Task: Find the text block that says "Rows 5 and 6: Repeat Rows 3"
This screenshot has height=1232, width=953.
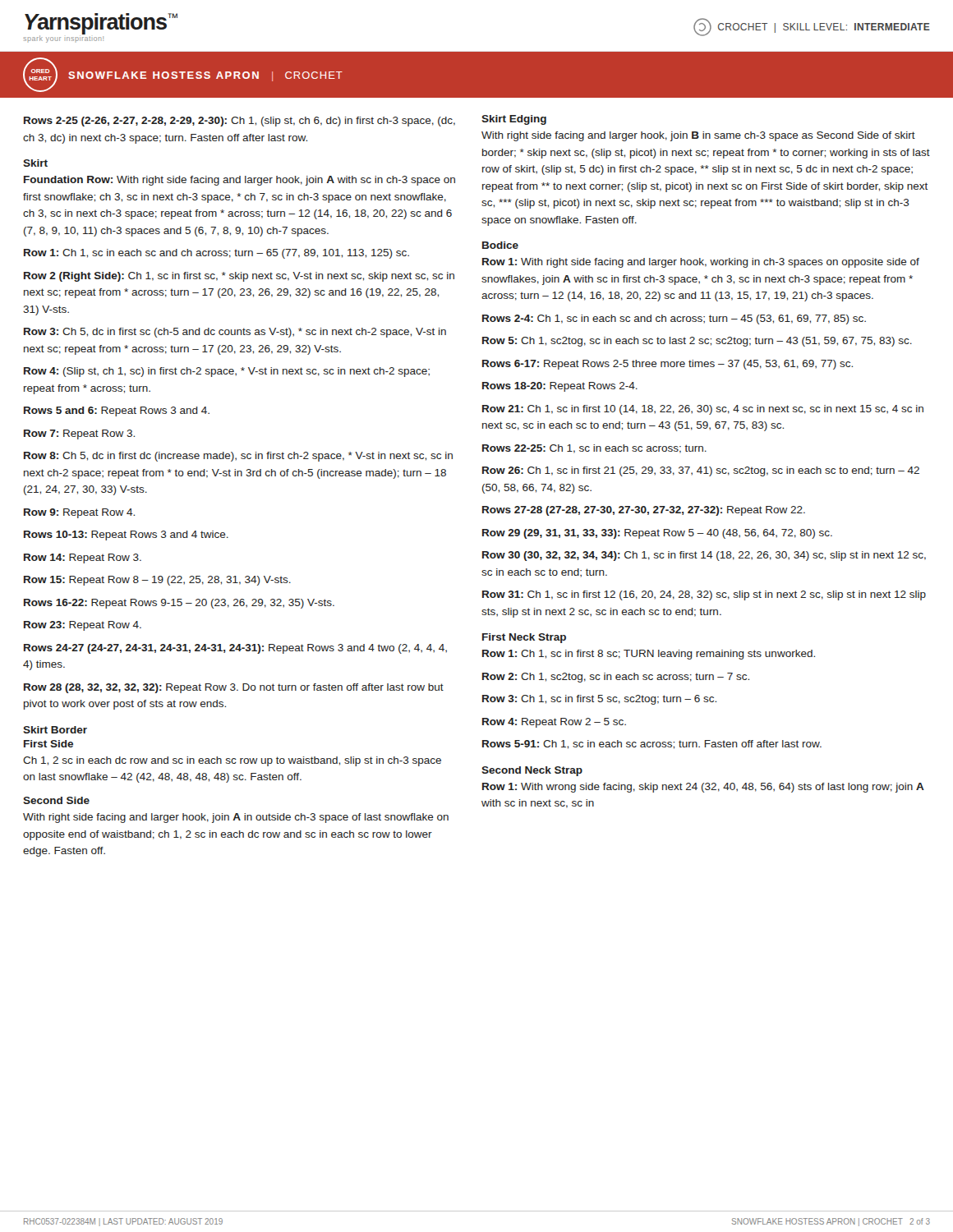Action: 117,410
